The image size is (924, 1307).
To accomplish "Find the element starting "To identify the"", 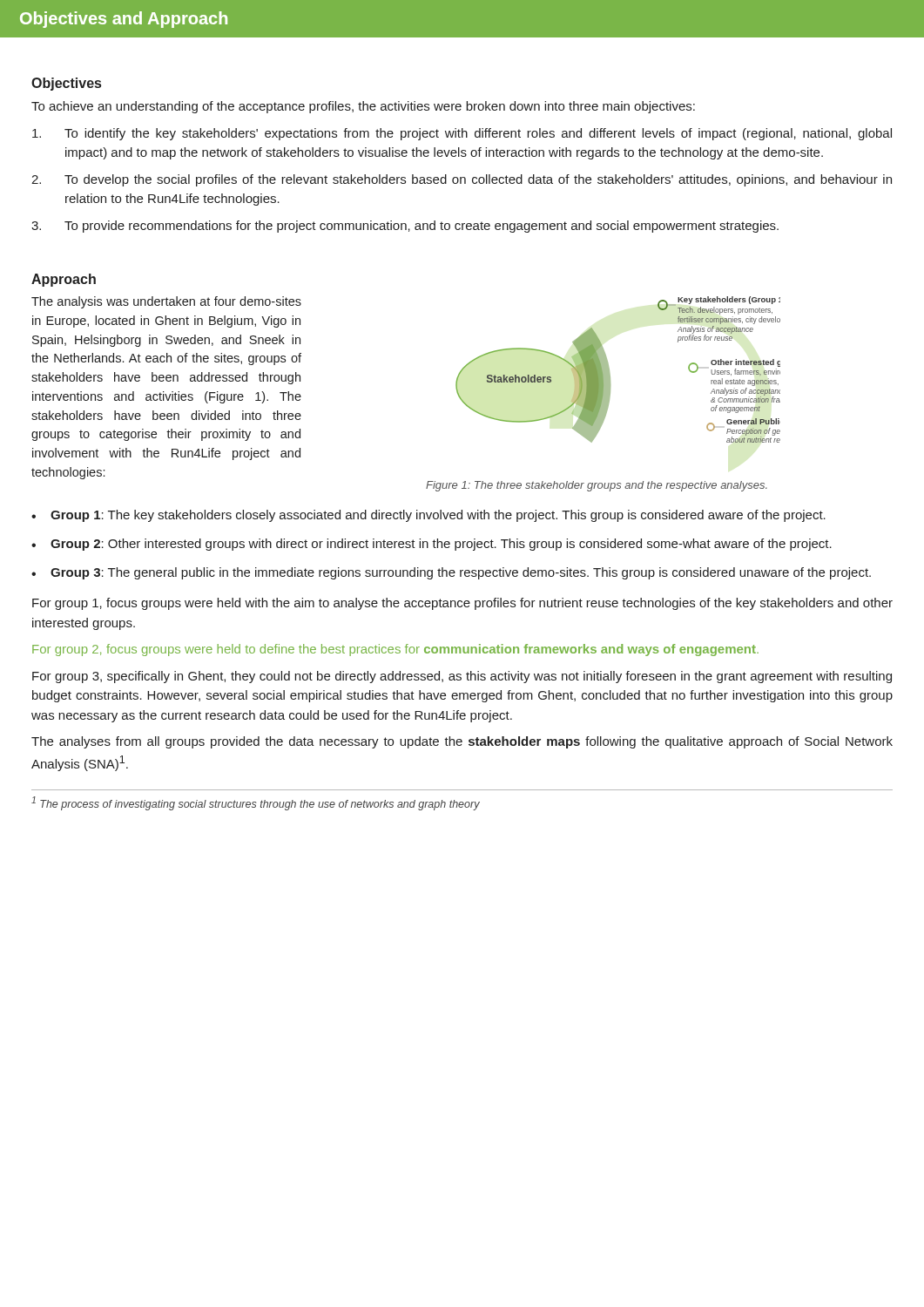I will coord(462,143).
